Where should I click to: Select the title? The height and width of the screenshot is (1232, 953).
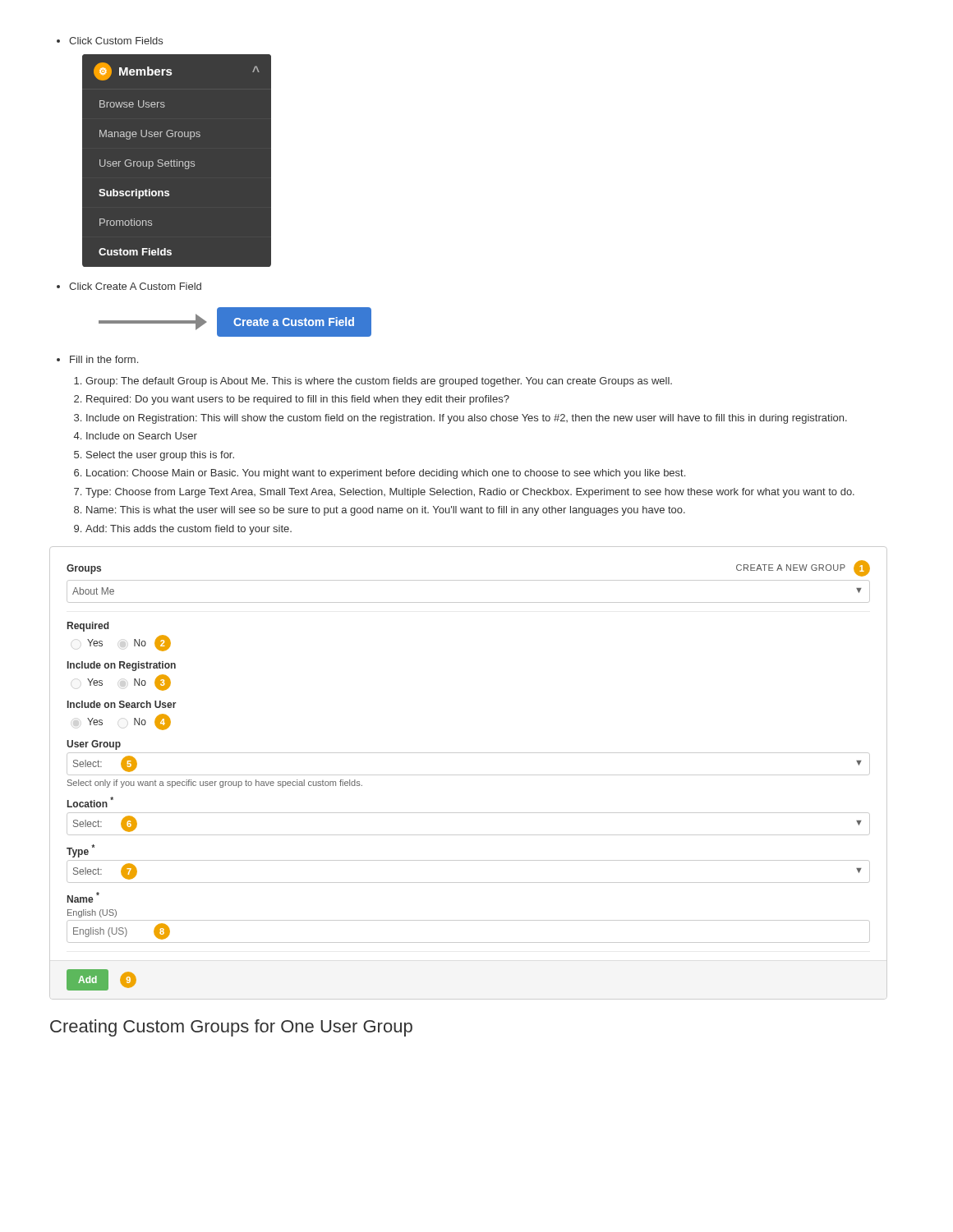[476, 1027]
